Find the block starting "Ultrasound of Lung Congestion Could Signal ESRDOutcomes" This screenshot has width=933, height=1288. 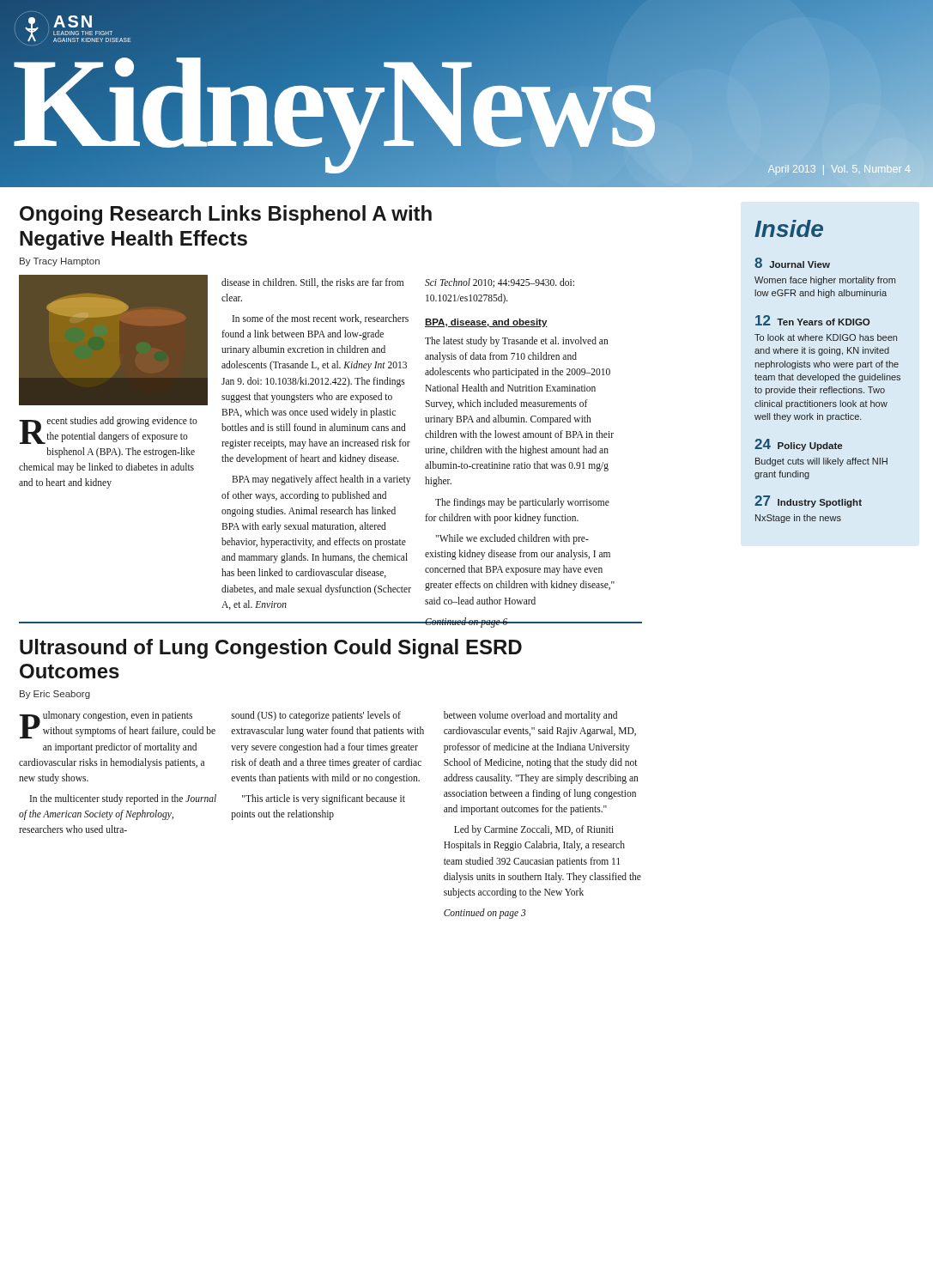[330, 660]
